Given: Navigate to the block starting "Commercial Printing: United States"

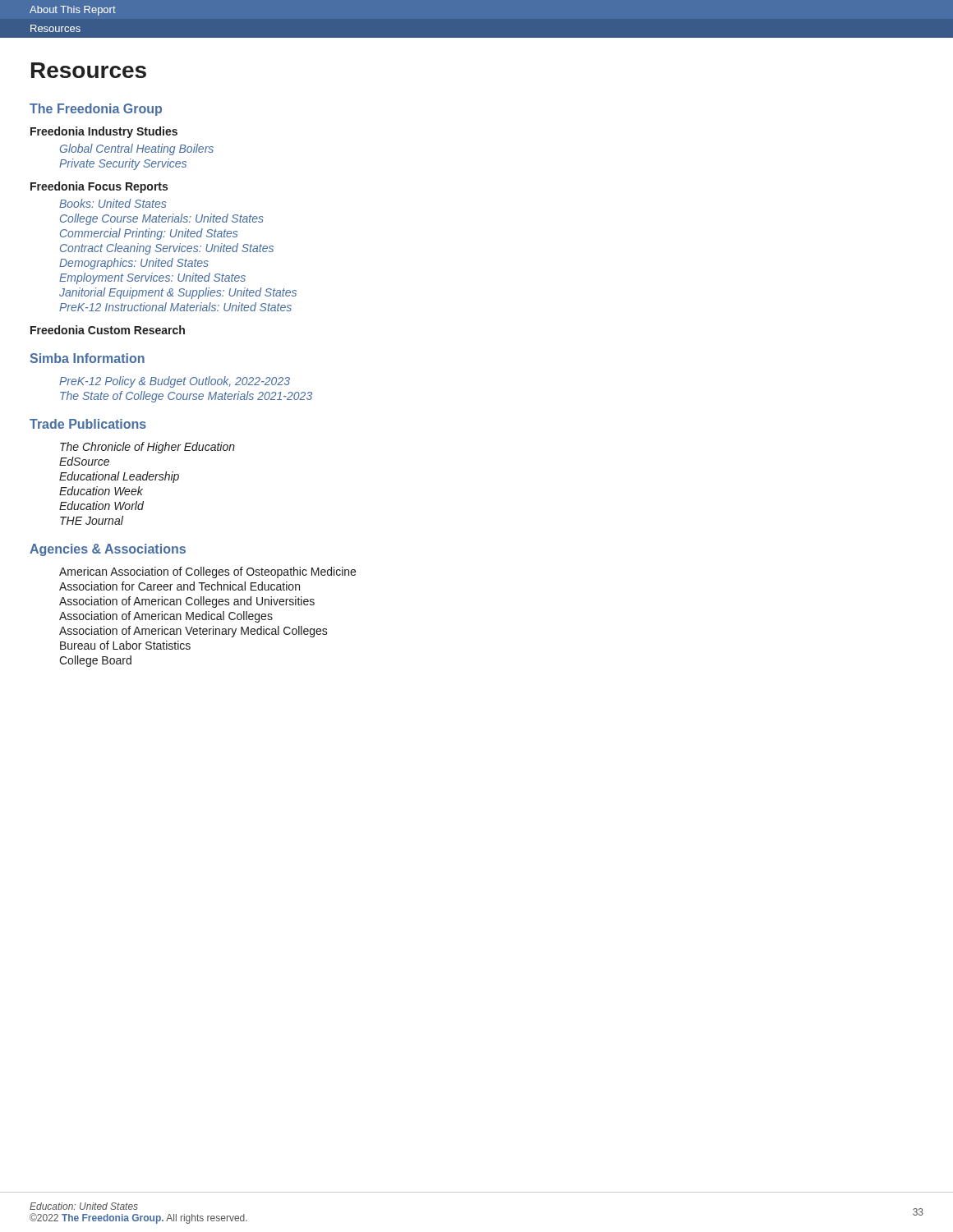Looking at the screenshot, I should point(149,234).
